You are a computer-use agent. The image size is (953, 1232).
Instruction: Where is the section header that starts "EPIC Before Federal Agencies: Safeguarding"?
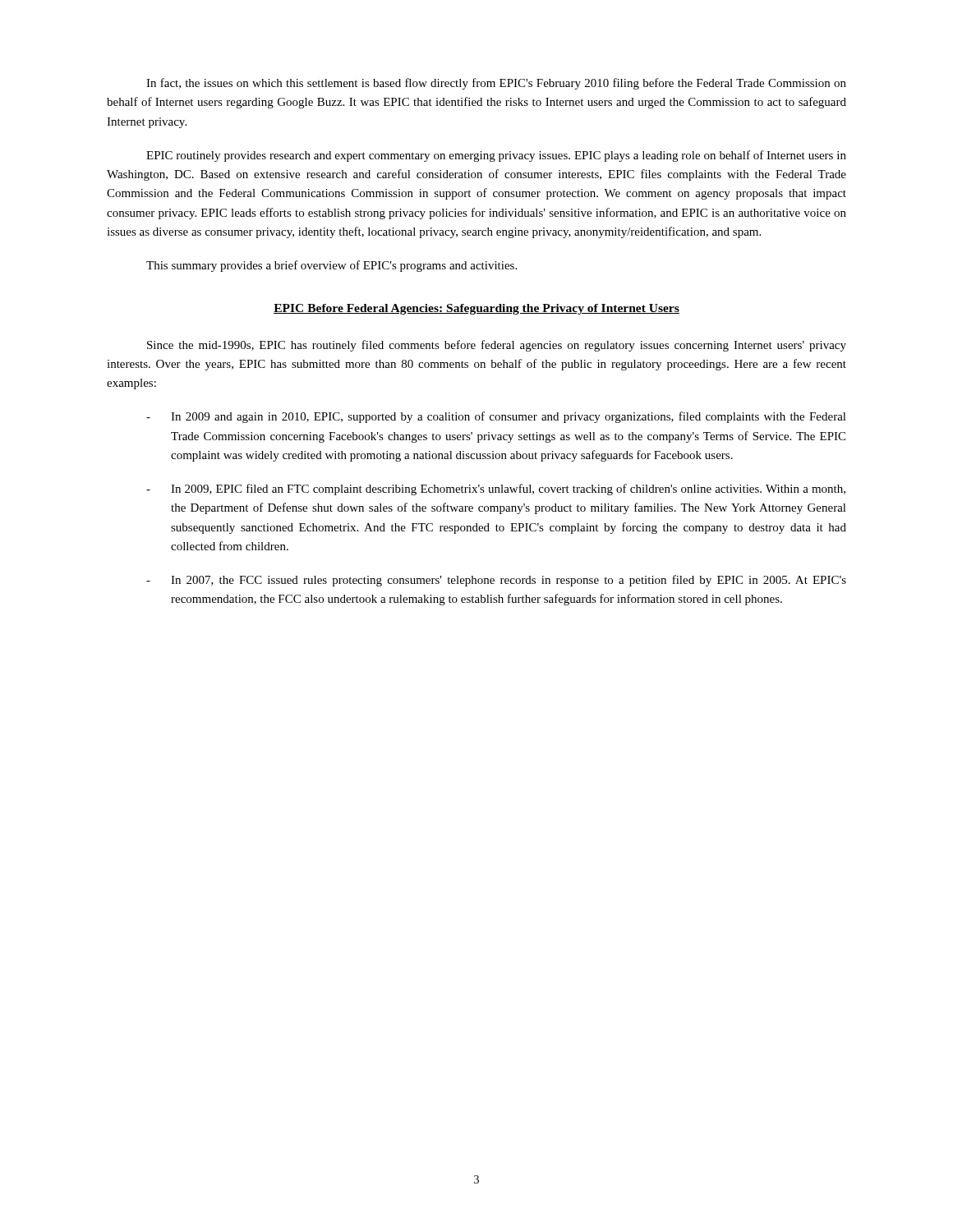tap(476, 308)
